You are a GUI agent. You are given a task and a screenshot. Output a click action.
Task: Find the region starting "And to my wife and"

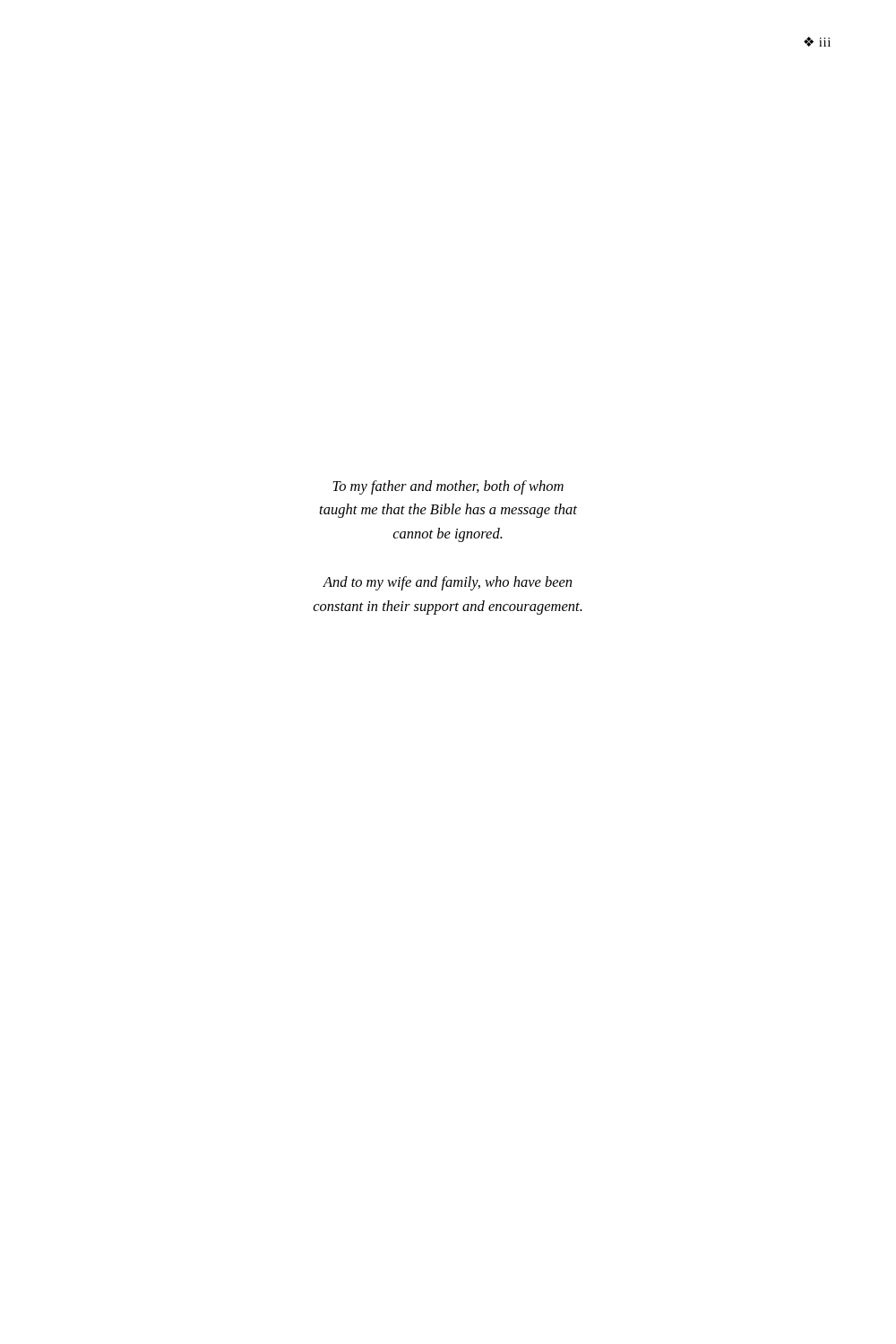point(448,595)
